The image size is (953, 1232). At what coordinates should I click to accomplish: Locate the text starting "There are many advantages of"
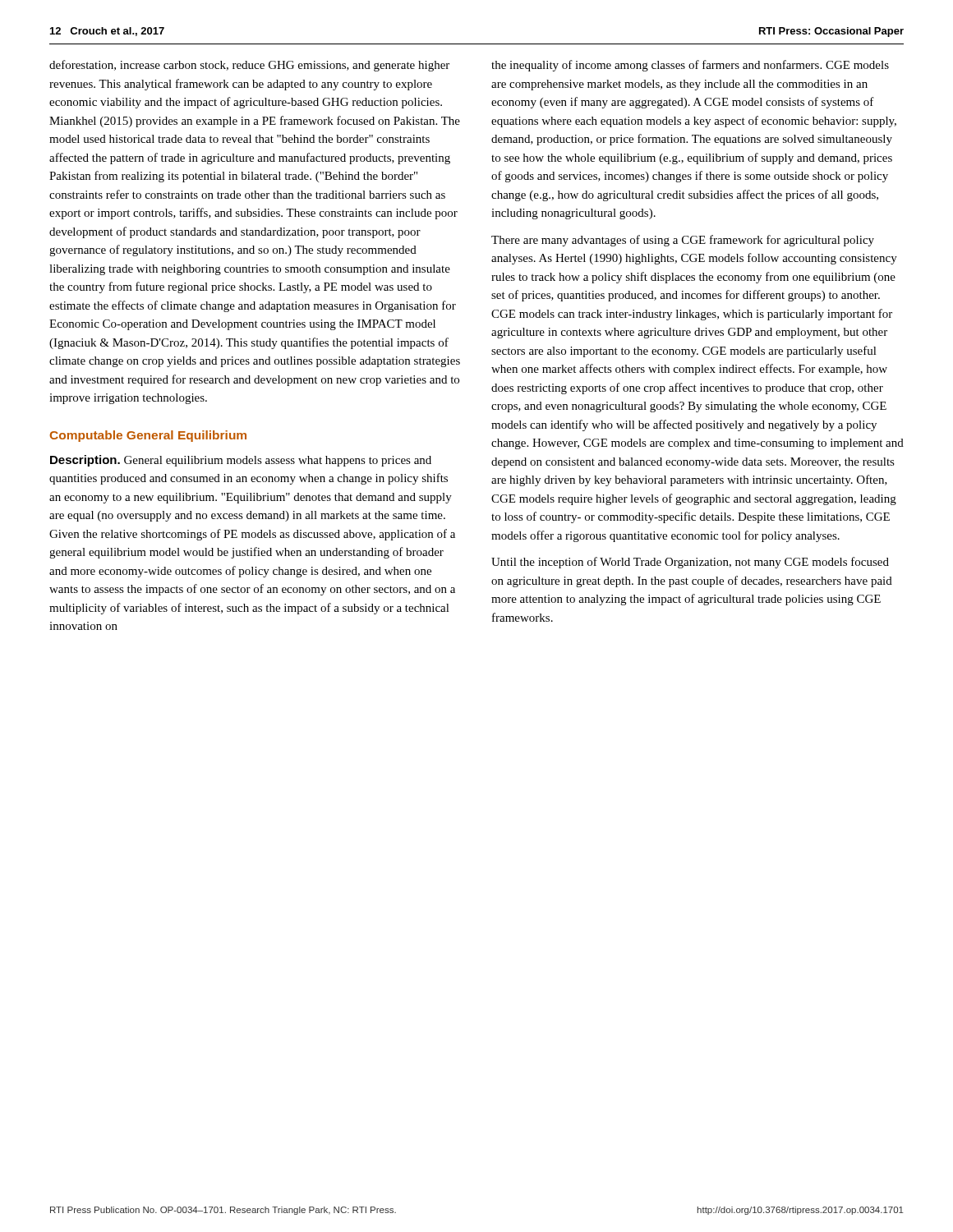[x=698, y=387]
